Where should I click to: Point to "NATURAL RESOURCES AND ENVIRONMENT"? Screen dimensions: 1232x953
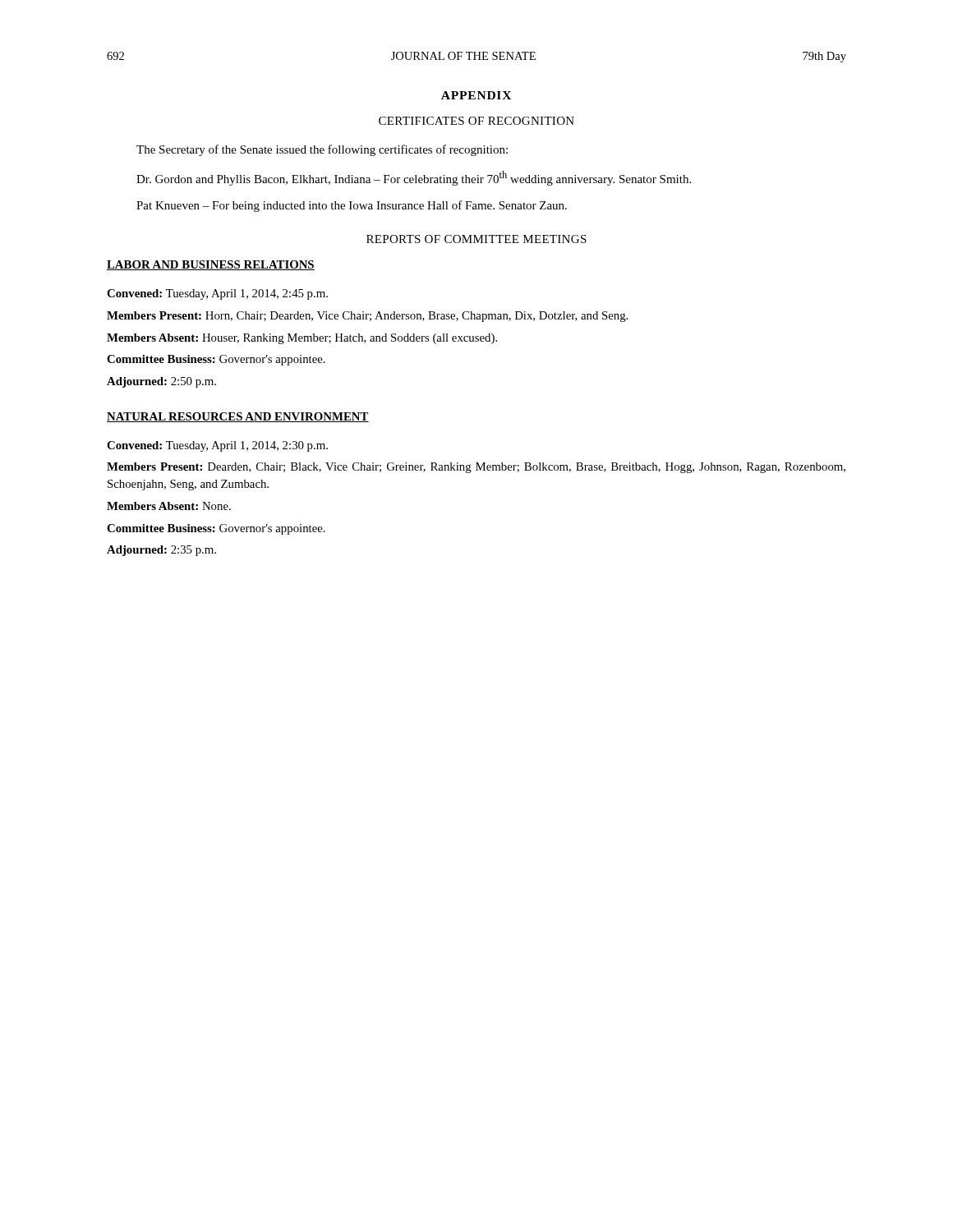pyautogui.click(x=238, y=416)
